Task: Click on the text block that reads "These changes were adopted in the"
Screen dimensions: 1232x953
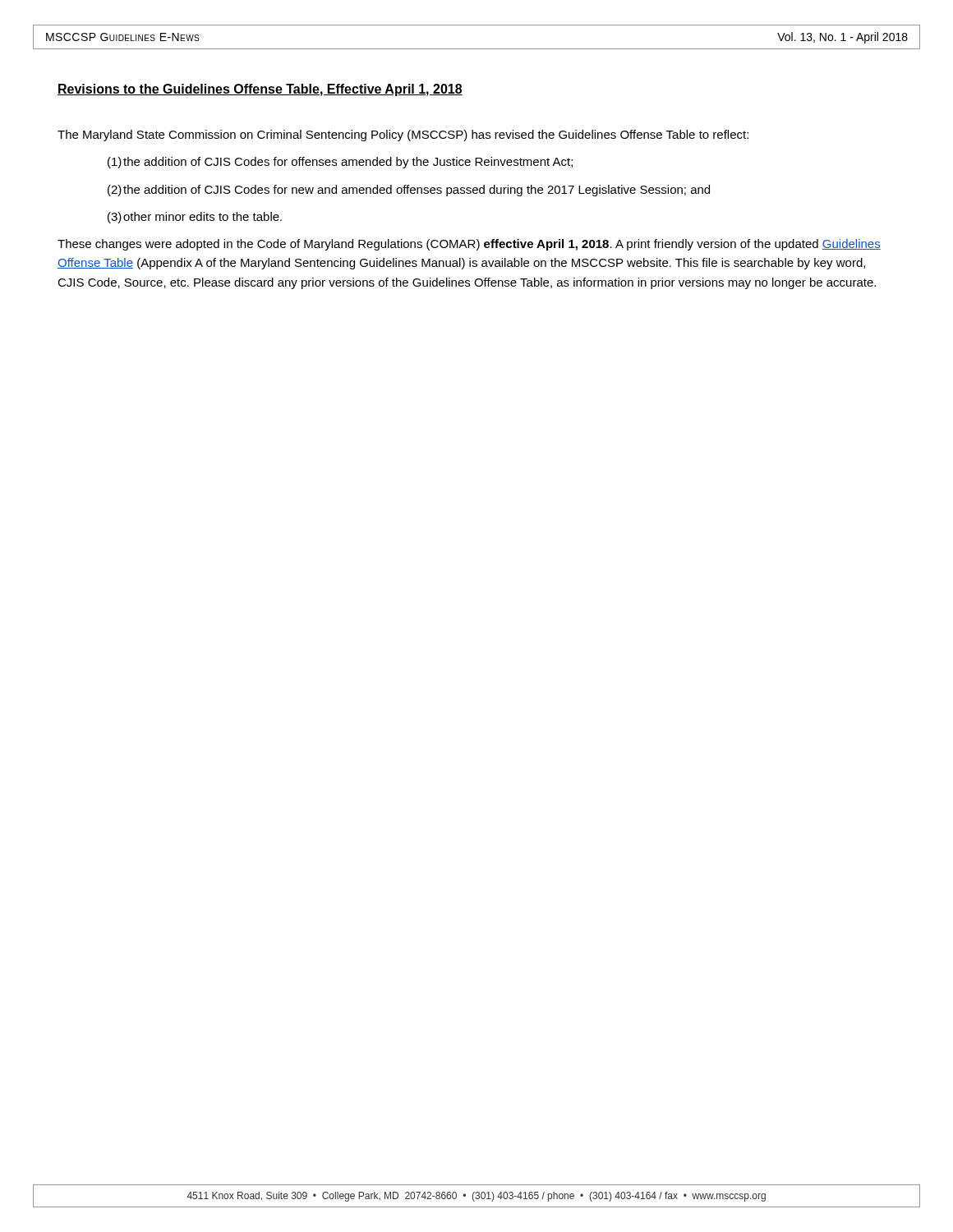Action: coord(469,263)
